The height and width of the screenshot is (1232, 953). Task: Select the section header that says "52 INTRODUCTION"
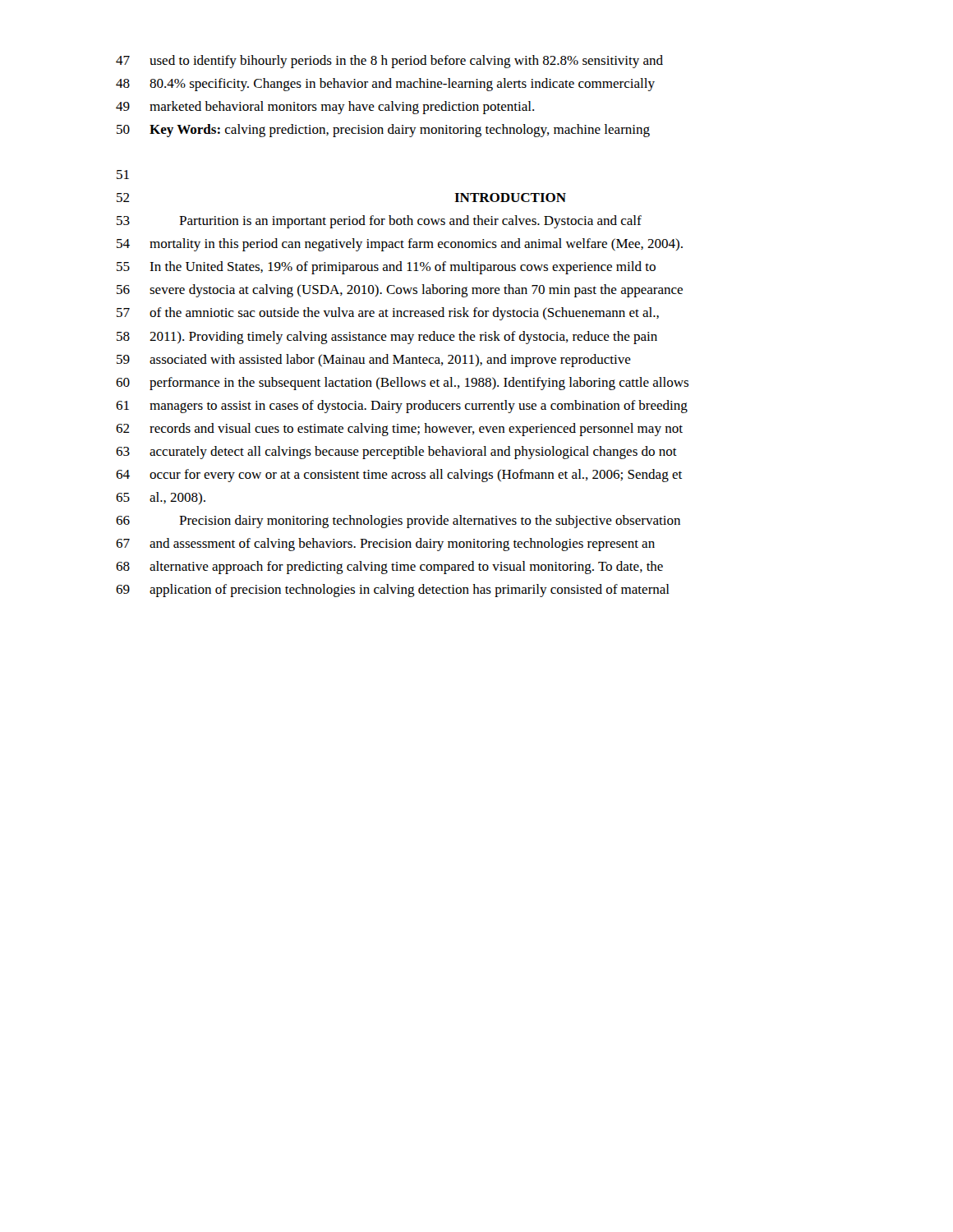click(x=489, y=198)
